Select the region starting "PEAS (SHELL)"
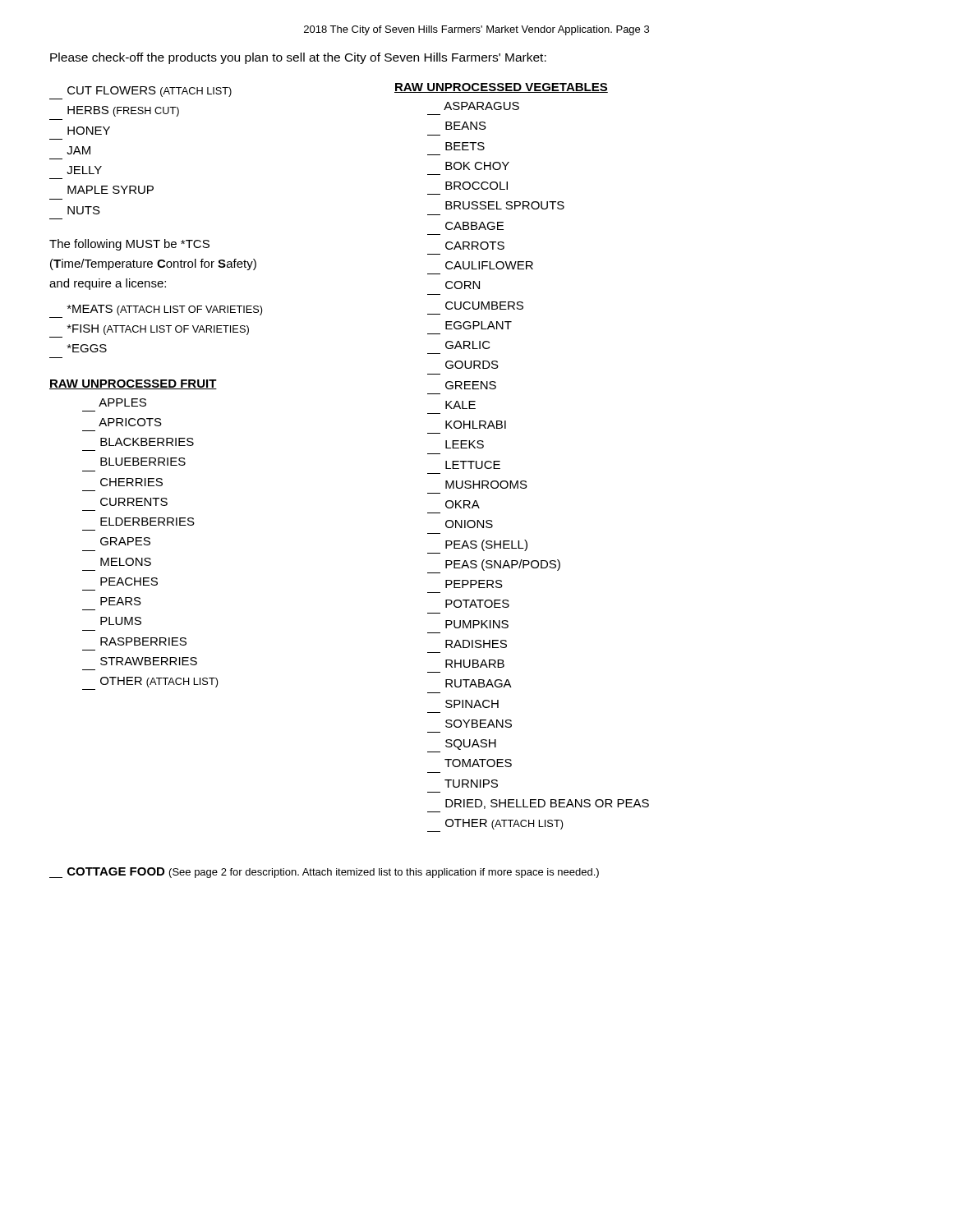953x1232 pixels. (x=478, y=543)
